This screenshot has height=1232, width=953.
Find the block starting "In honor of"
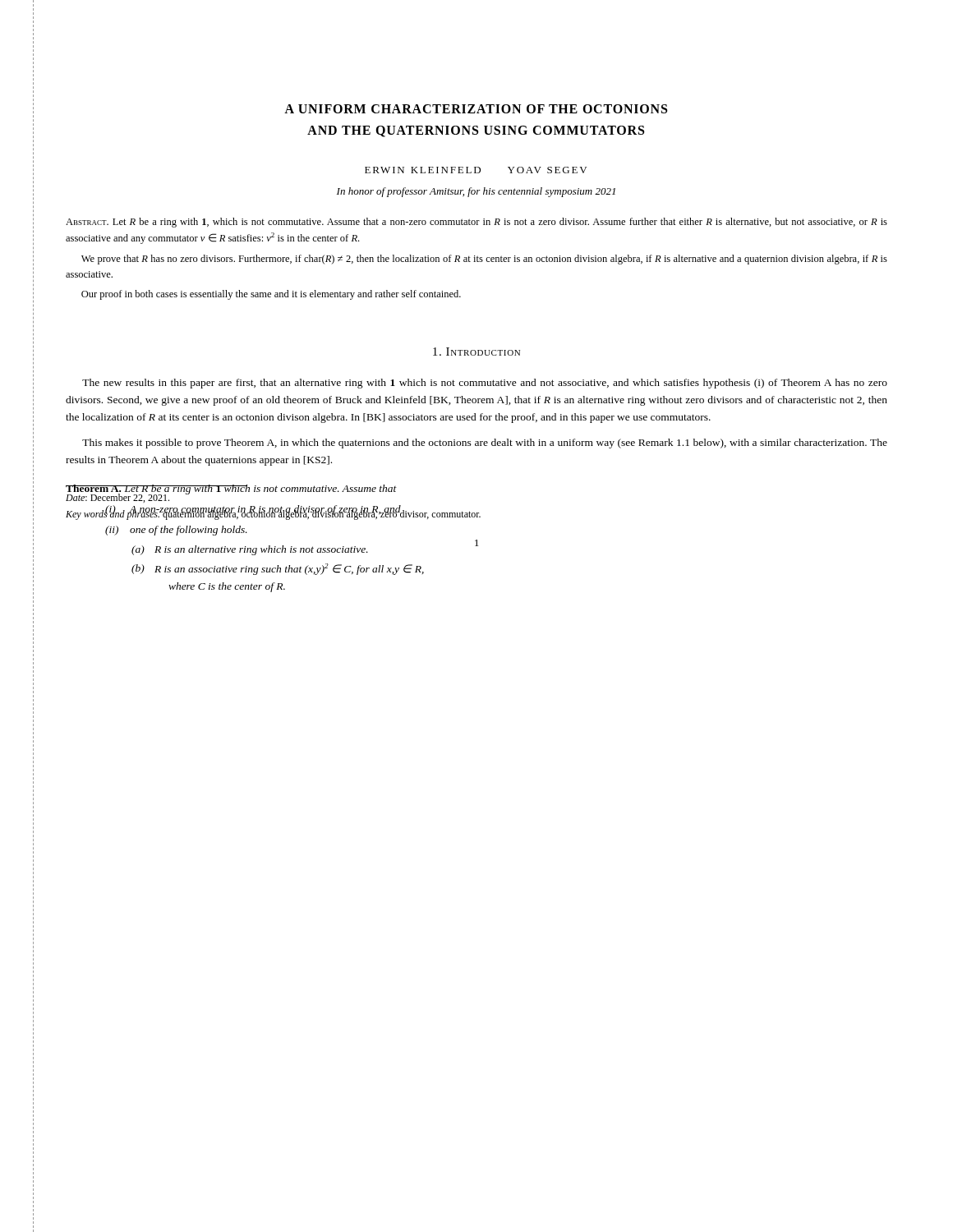pyautogui.click(x=476, y=191)
